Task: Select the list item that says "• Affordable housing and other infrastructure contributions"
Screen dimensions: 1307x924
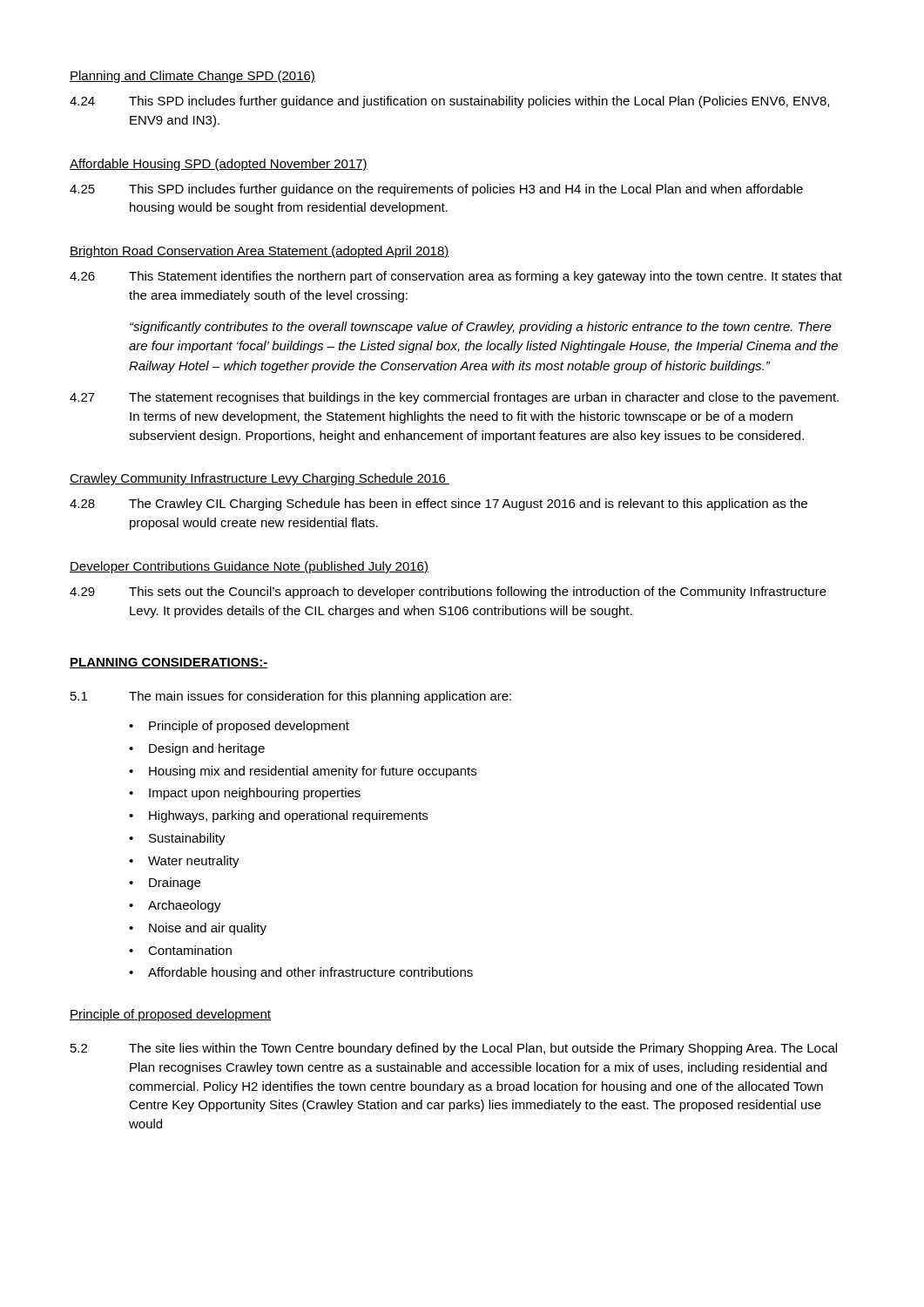Action: tap(301, 972)
